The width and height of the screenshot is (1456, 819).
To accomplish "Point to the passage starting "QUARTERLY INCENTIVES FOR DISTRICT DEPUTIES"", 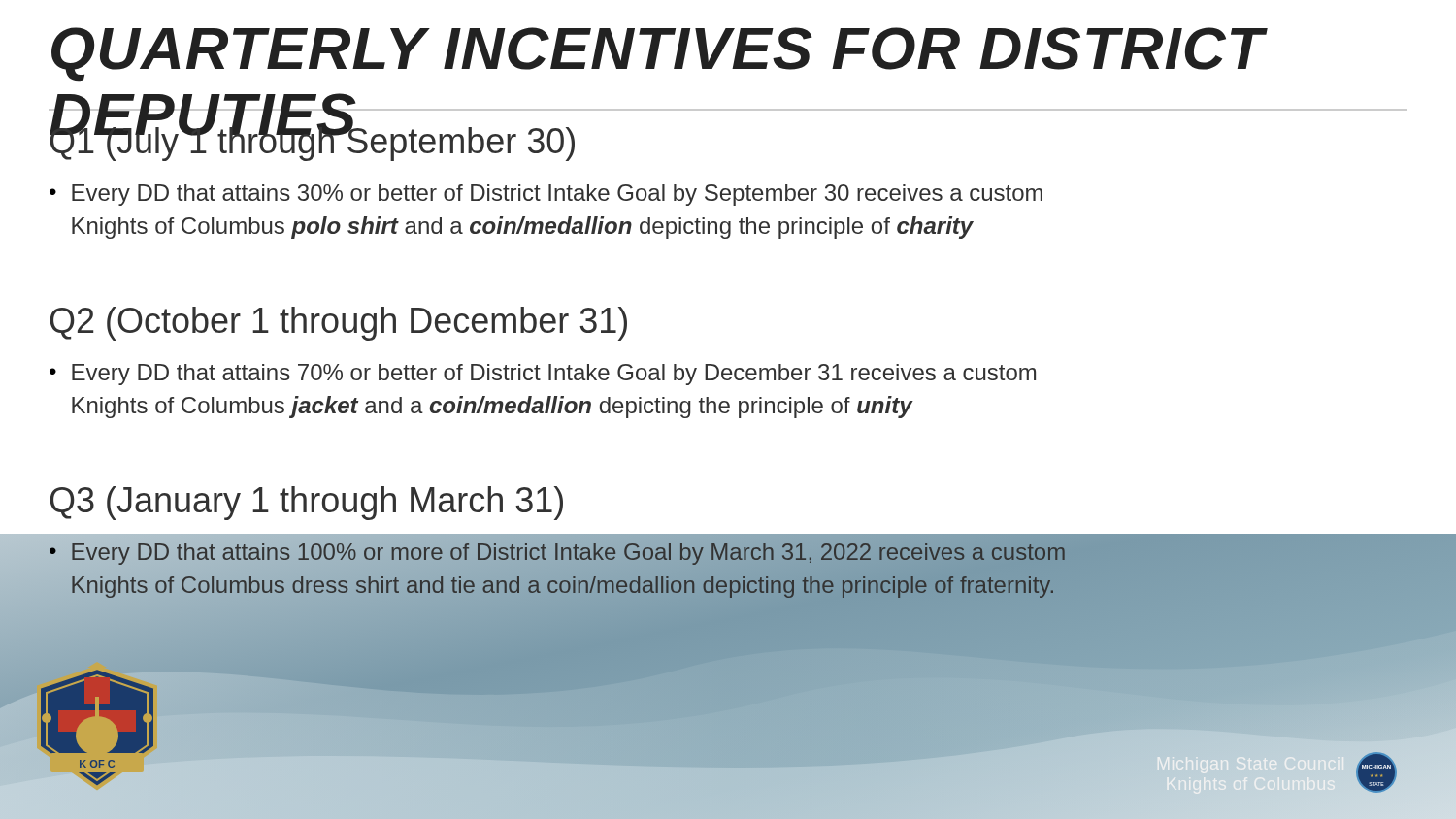I will [x=728, y=82].
